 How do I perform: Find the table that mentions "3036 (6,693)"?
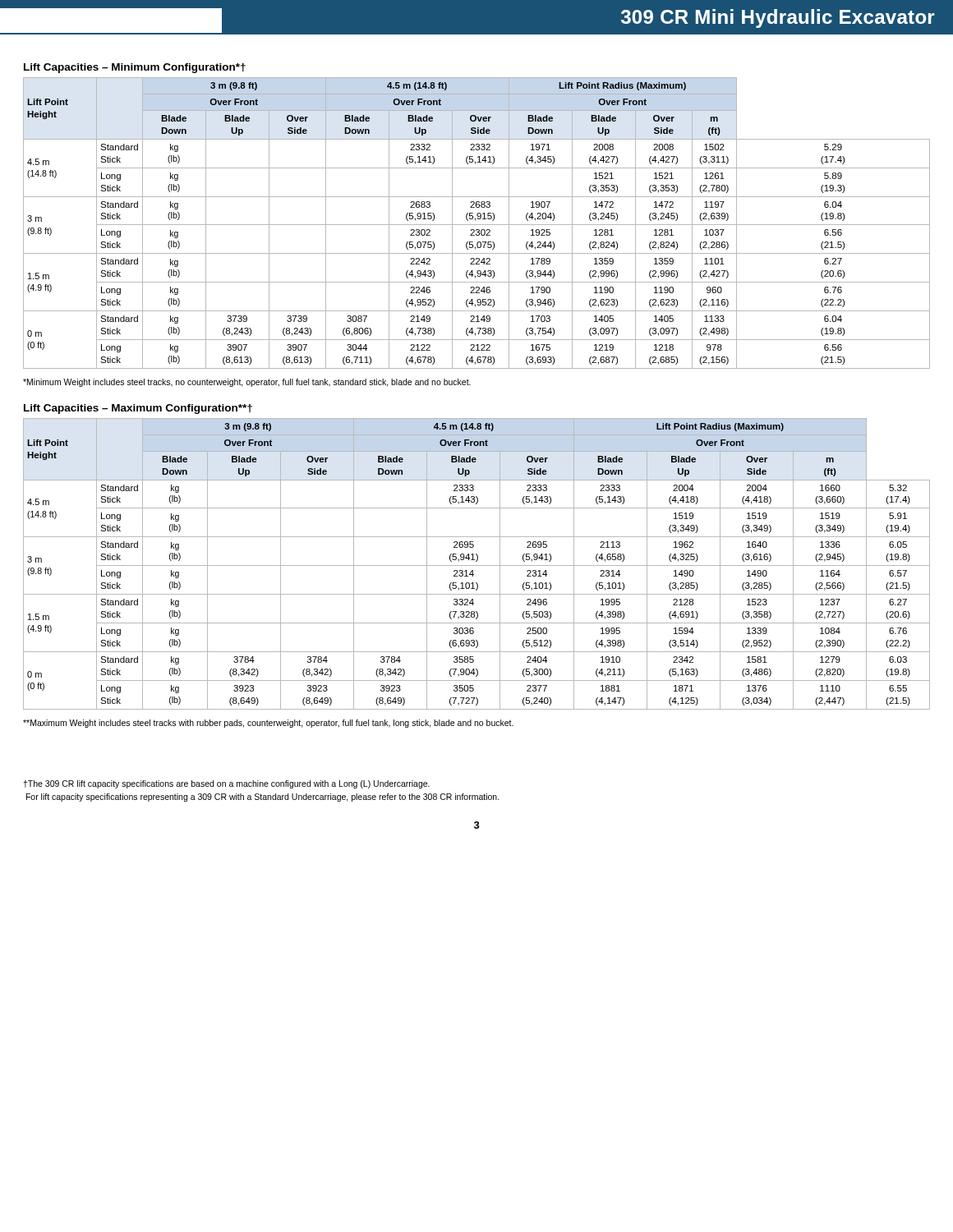pyautogui.click(x=476, y=564)
